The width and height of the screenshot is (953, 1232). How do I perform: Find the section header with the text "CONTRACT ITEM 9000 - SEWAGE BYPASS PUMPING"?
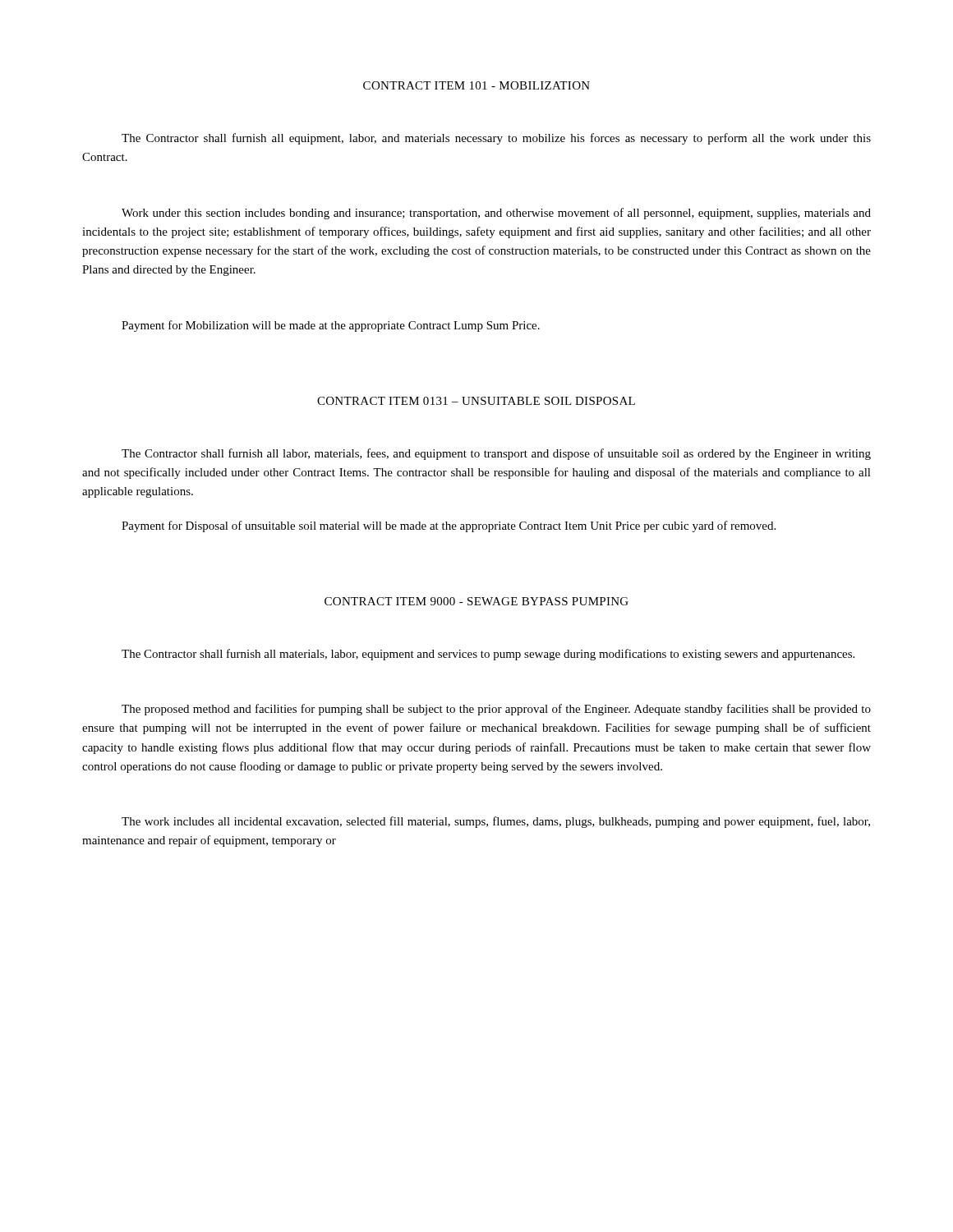tap(476, 601)
